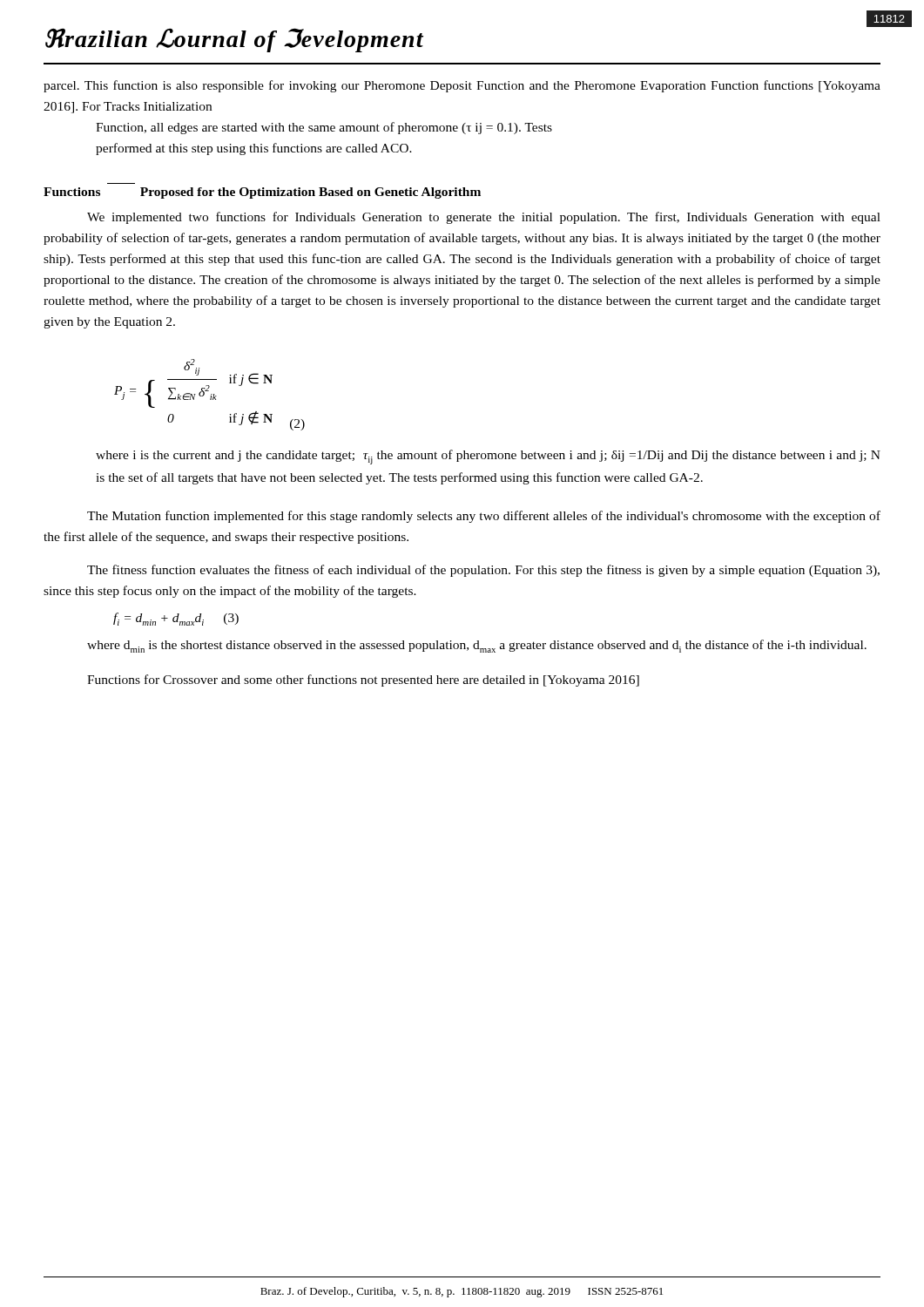Locate the block starting "ℜrazilian ℒournal of ℑevelopment"

coord(234,39)
